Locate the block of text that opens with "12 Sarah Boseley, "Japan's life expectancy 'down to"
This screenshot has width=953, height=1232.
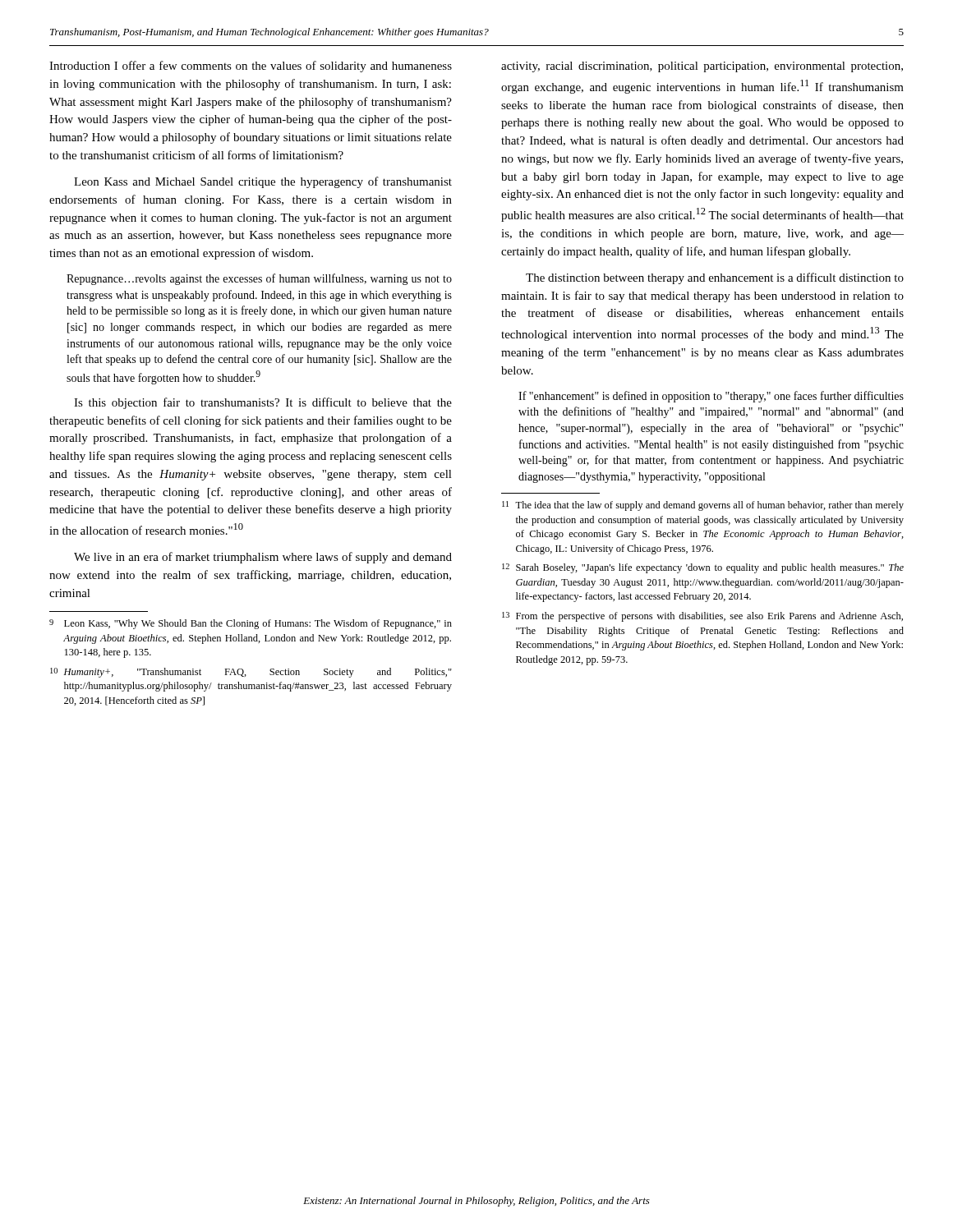pyautogui.click(x=702, y=583)
